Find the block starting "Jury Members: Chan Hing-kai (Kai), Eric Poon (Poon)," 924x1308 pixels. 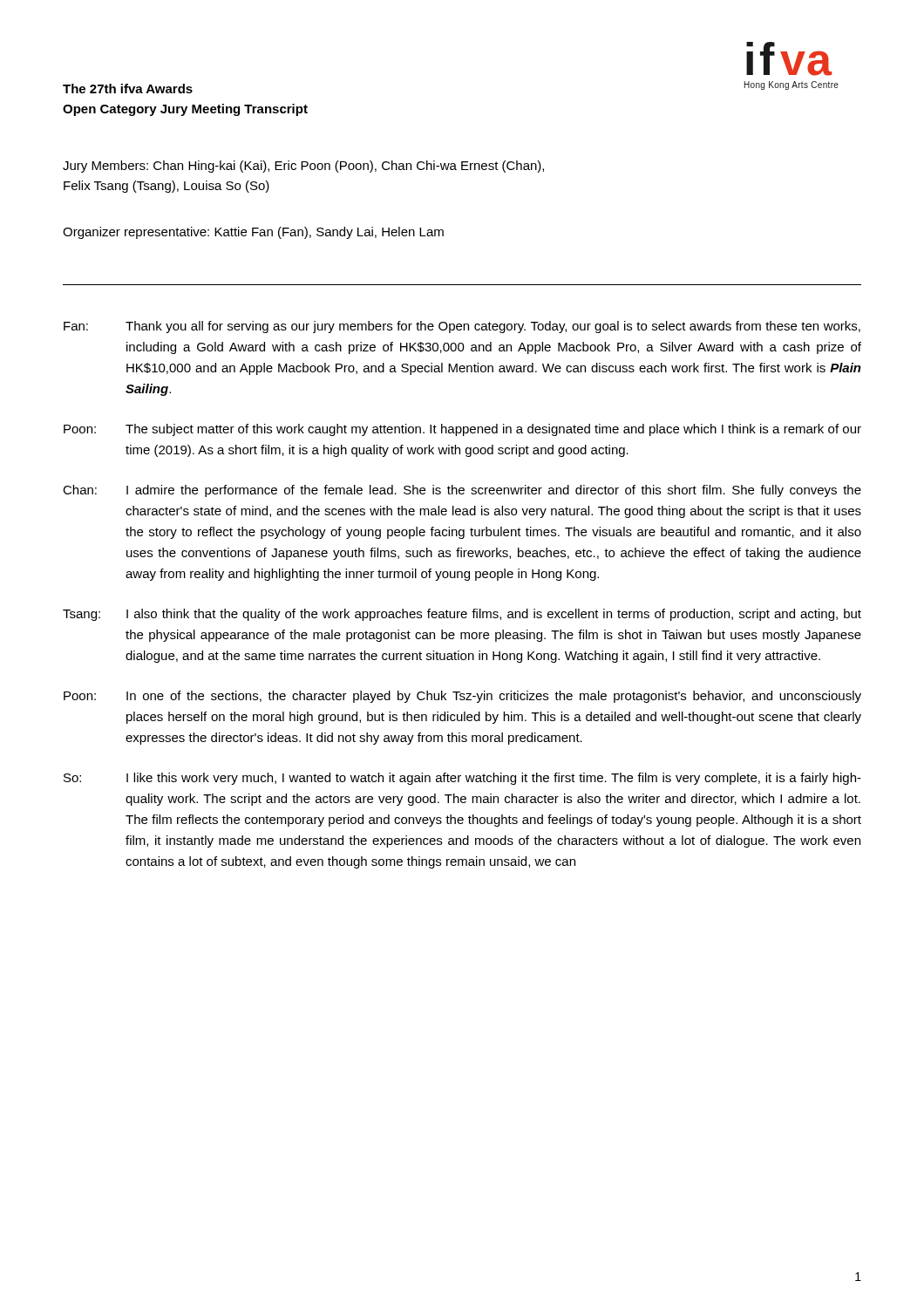point(304,175)
